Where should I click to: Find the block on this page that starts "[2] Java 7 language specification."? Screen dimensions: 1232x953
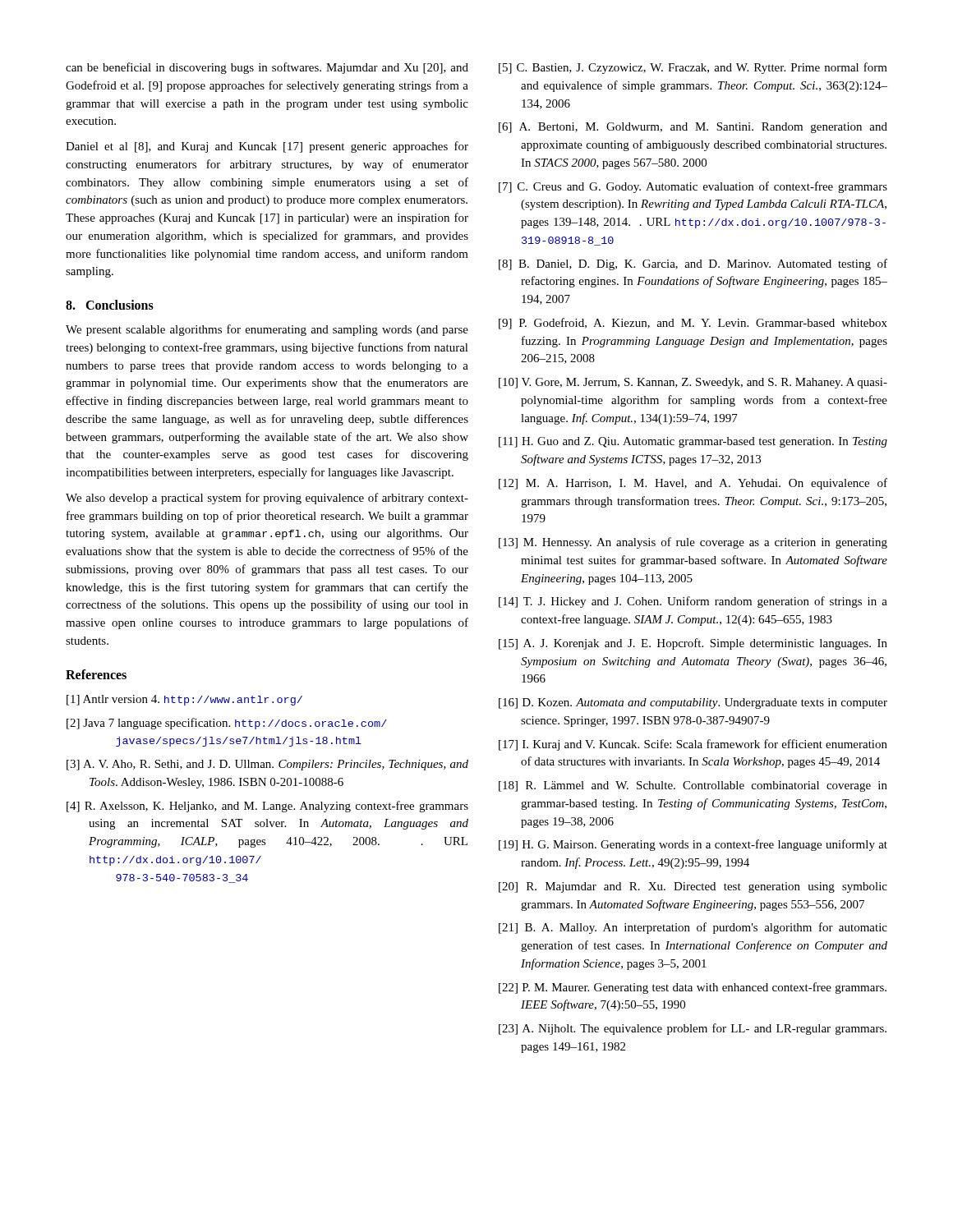click(226, 732)
